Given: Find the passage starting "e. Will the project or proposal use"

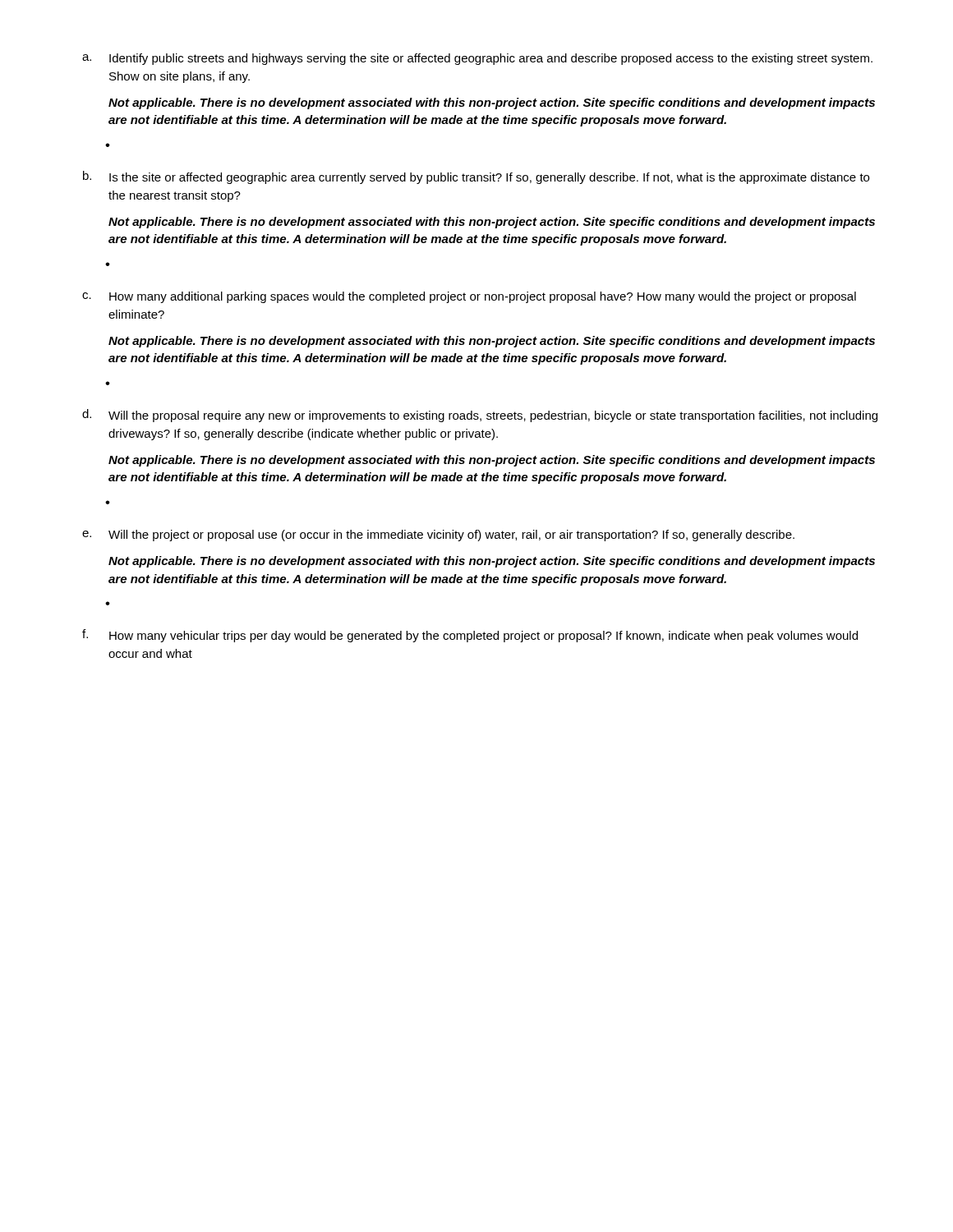Looking at the screenshot, I should pyautogui.click(x=481, y=558).
